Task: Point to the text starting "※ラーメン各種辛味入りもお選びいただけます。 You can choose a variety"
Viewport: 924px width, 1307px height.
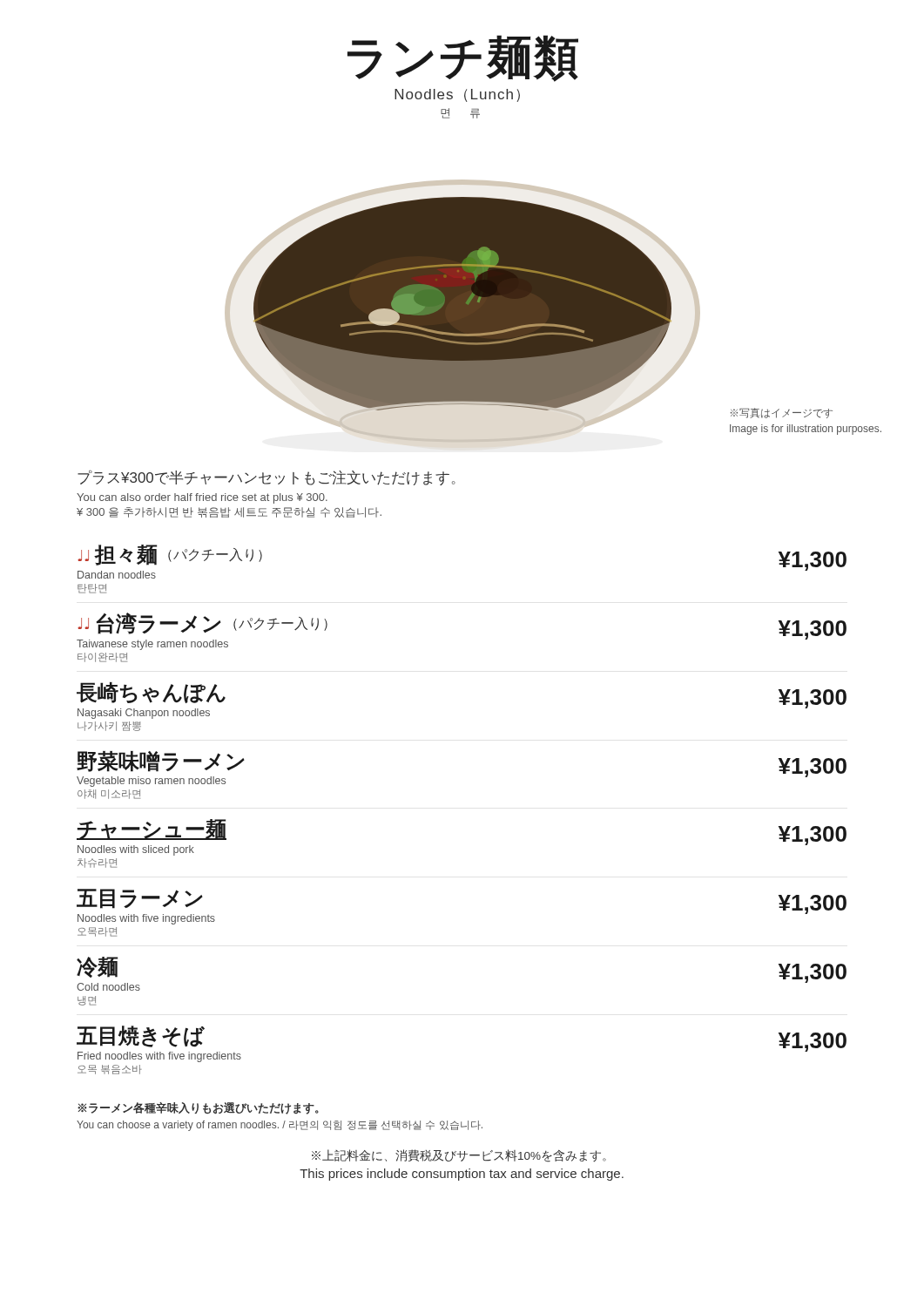Action: (462, 1116)
